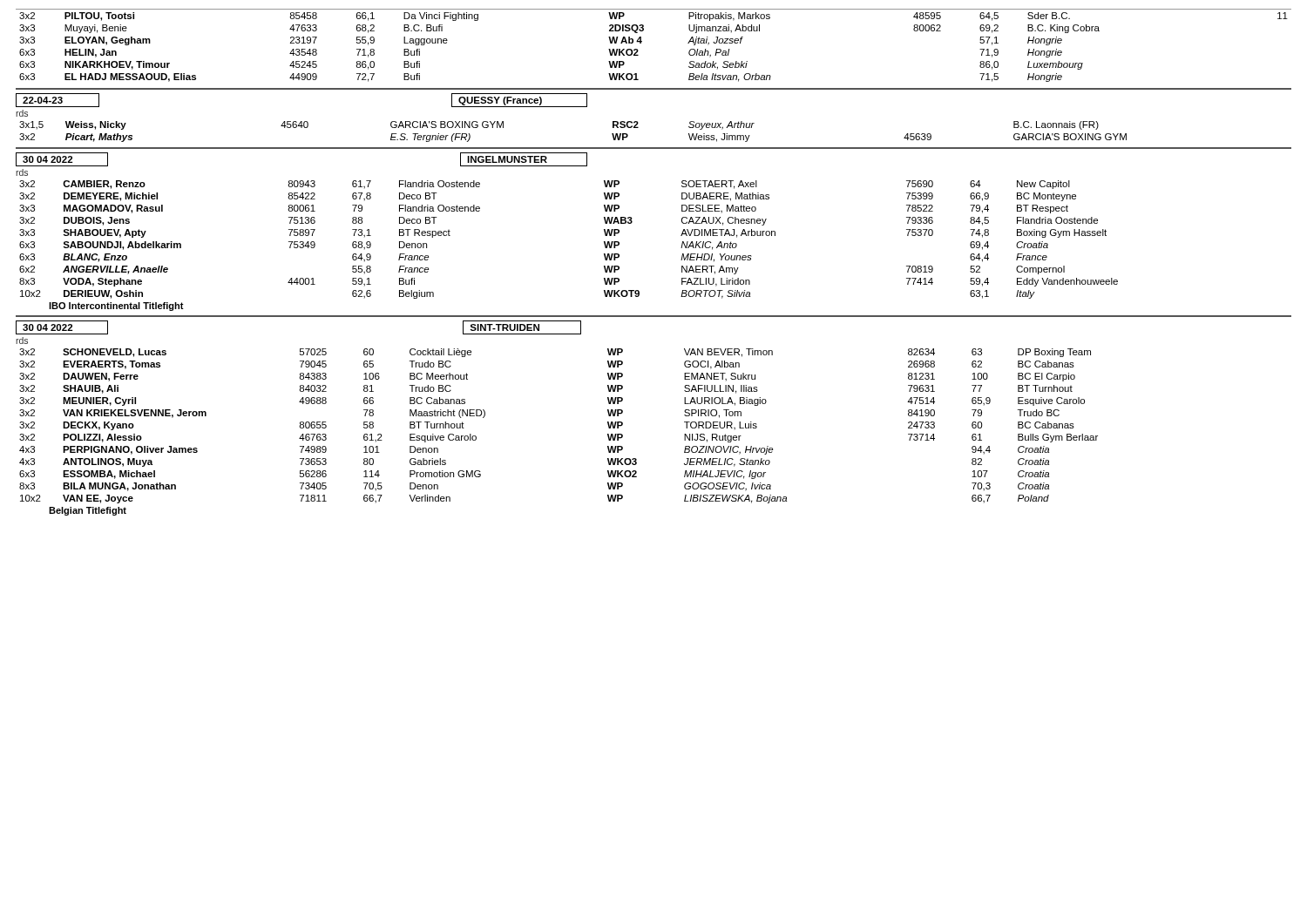Select the table that reads "CAMBIER, Renzo"
Image resolution: width=1307 pixels, height=924 pixels.
[654, 239]
